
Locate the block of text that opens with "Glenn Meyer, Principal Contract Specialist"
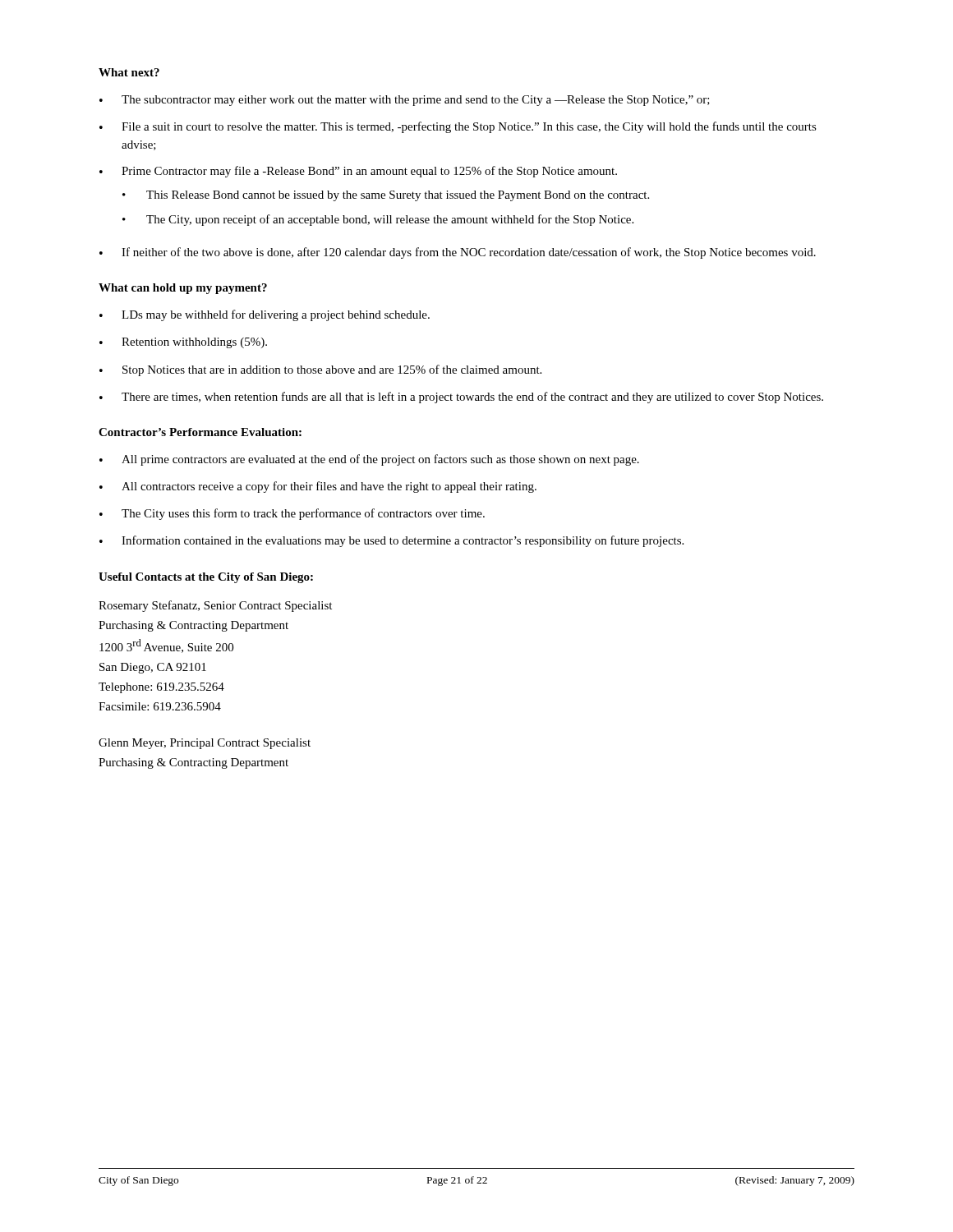205,752
